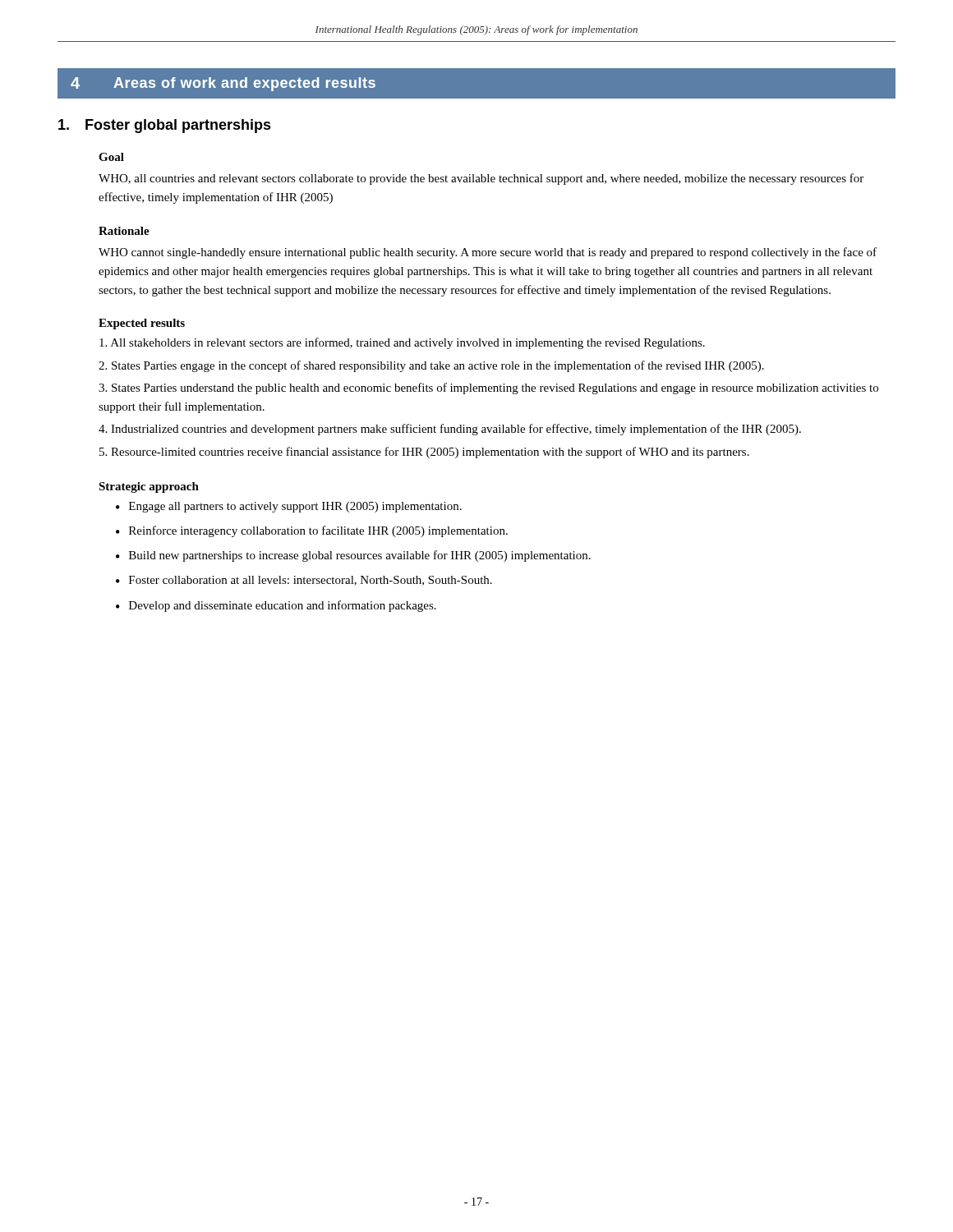953x1232 pixels.
Task: Select the text block that says "Industrialized countries and development partners make sufficient"
Action: click(450, 429)
